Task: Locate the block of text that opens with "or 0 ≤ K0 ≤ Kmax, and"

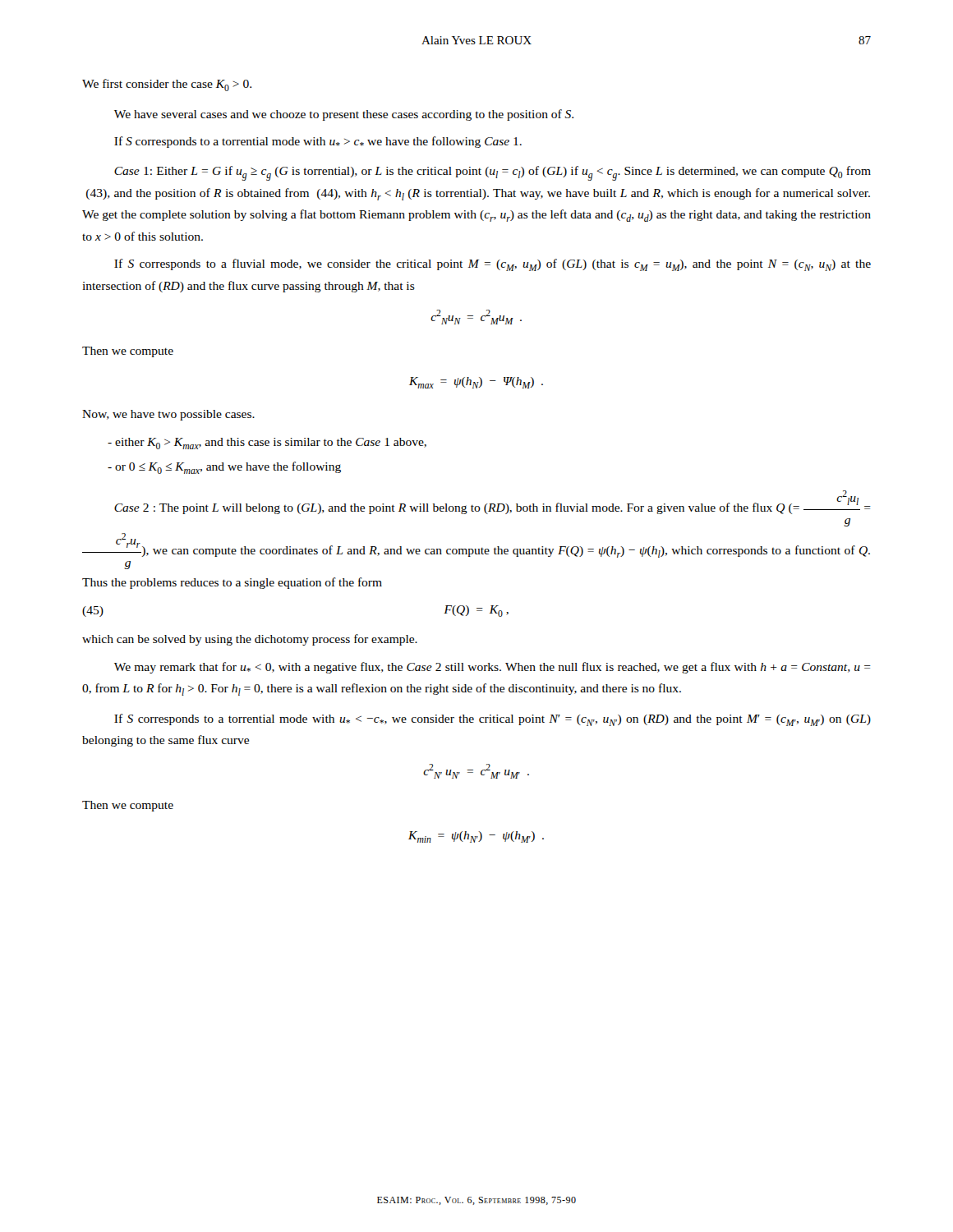Action: 224,468
